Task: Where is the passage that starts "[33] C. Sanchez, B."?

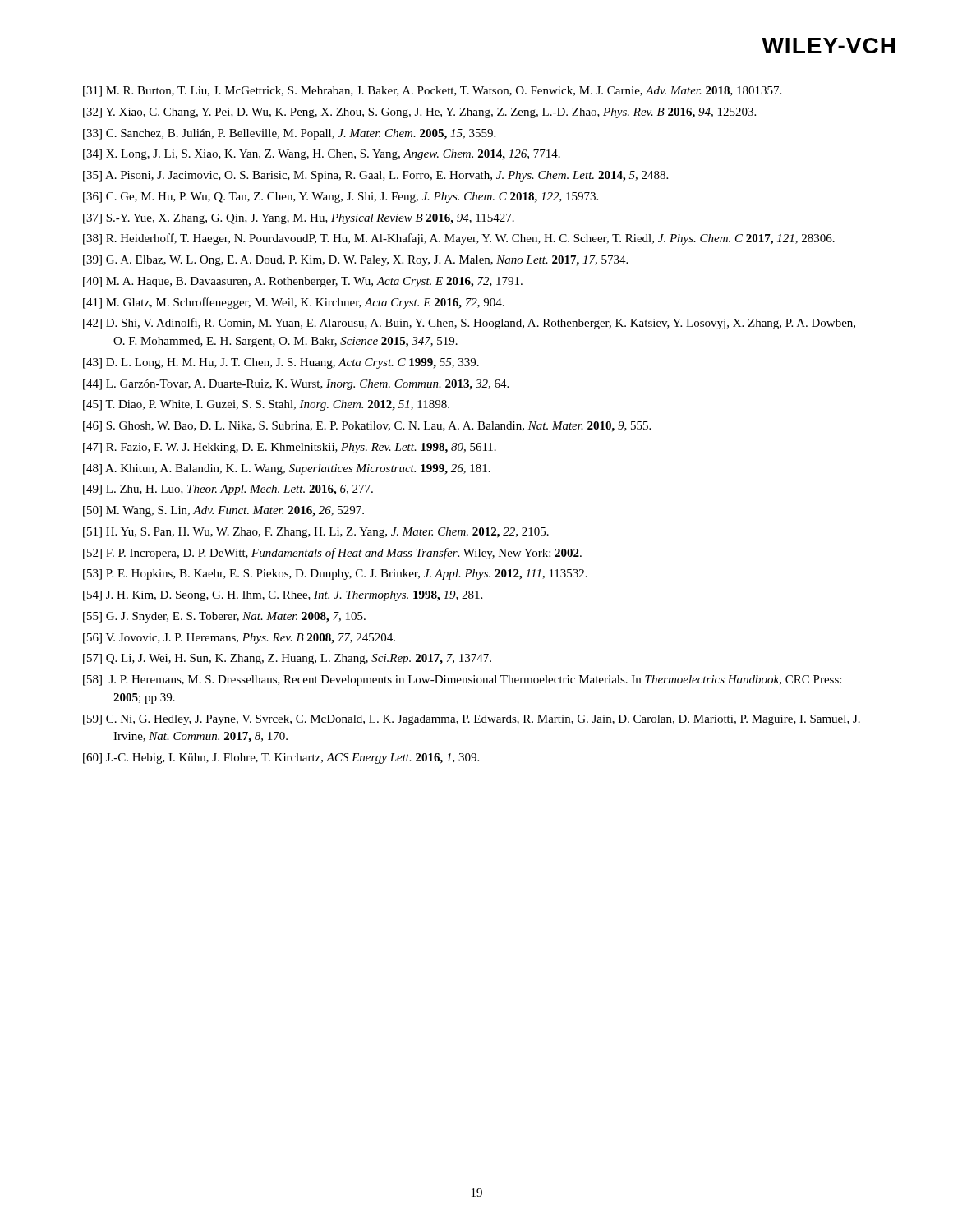Action: point(289,133)
